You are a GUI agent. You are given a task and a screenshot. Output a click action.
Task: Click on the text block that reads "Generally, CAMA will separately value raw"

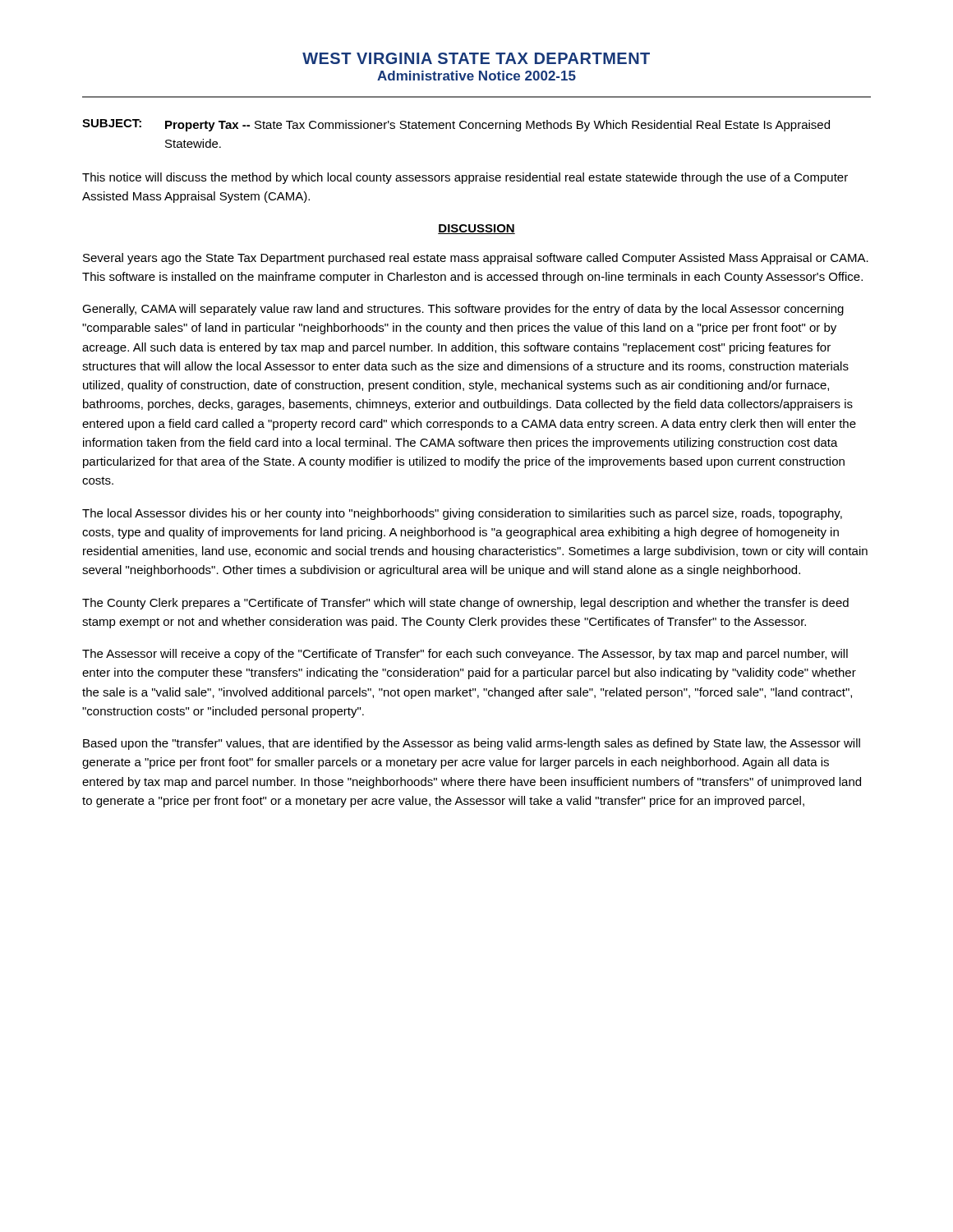[469, 394]
